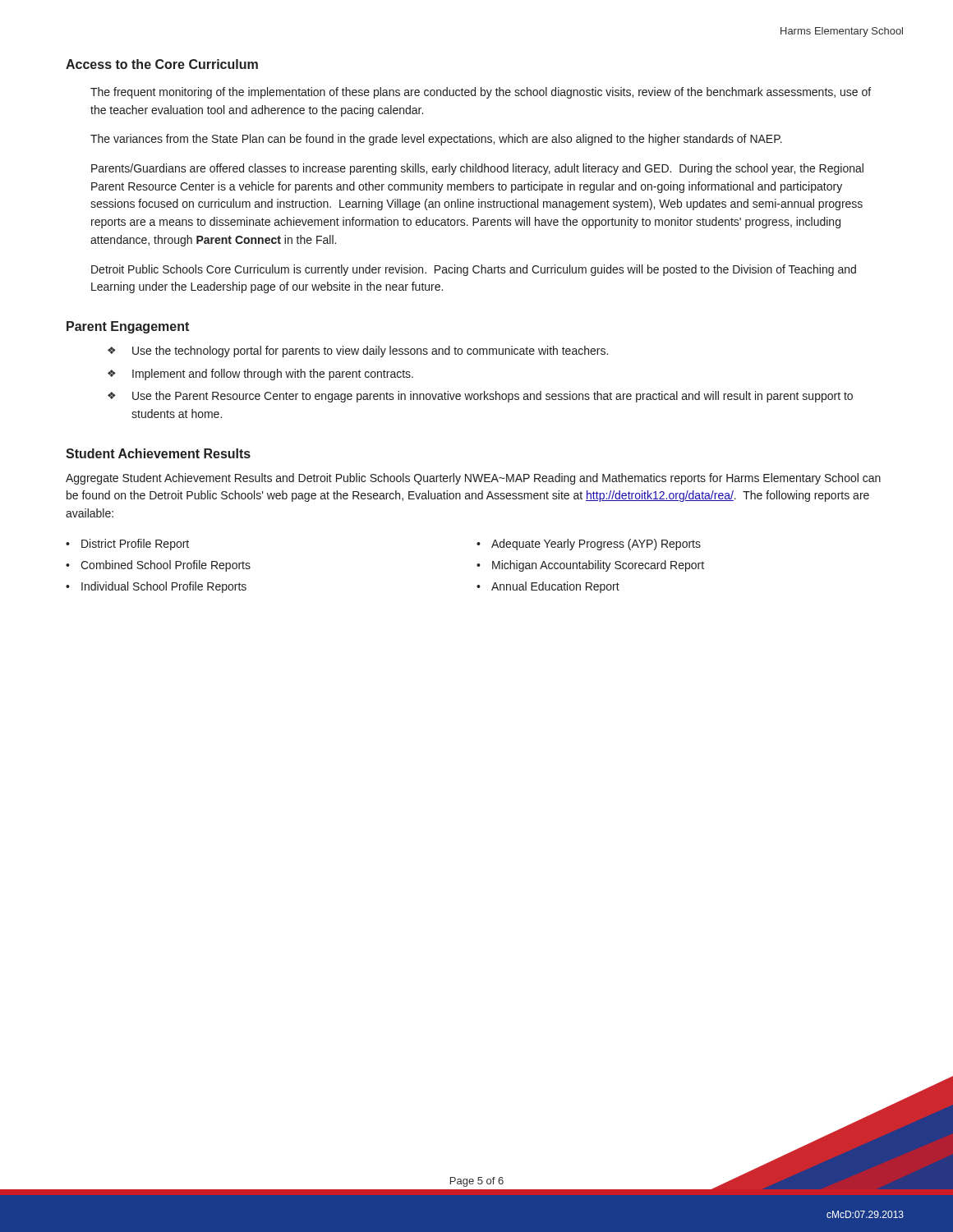Click where it says "Implement and follow through with the parent contracts."
This screenshot has height=1232, width=953.
click(273, 373)
